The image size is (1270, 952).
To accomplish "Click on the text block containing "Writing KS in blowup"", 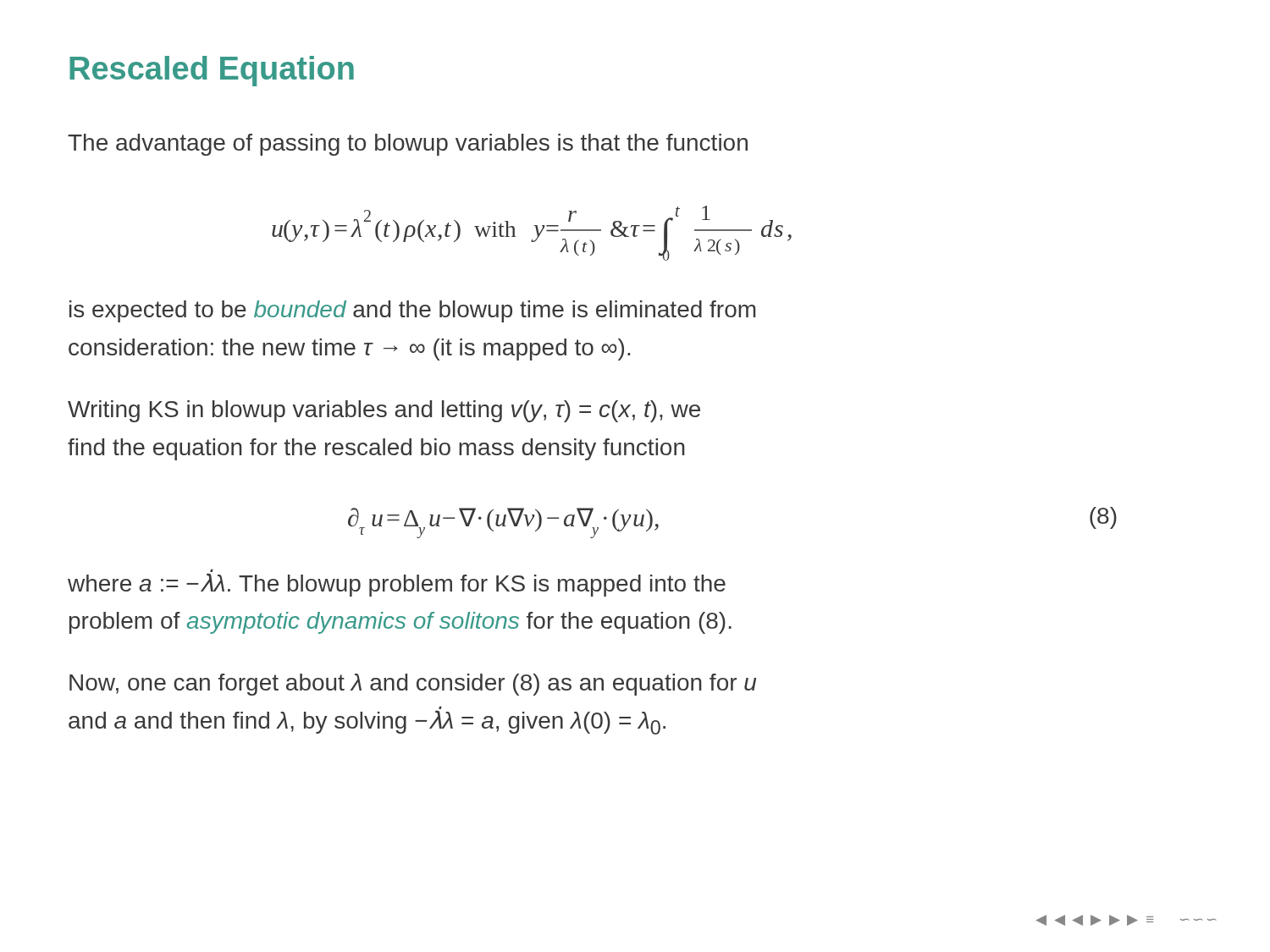I will point(385,428).
